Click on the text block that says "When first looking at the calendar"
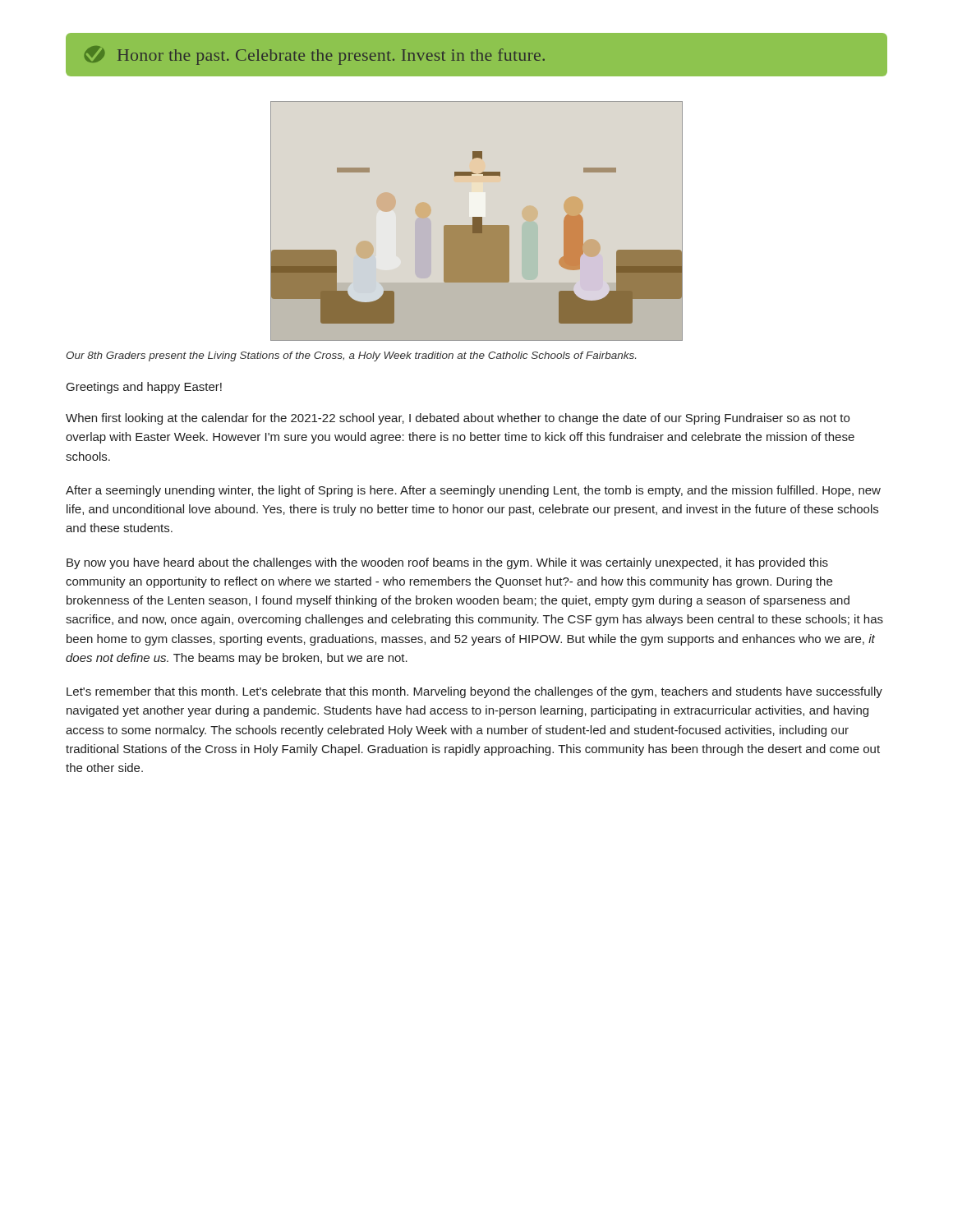This screenshot has width=953, height=1232. point(460,437)
